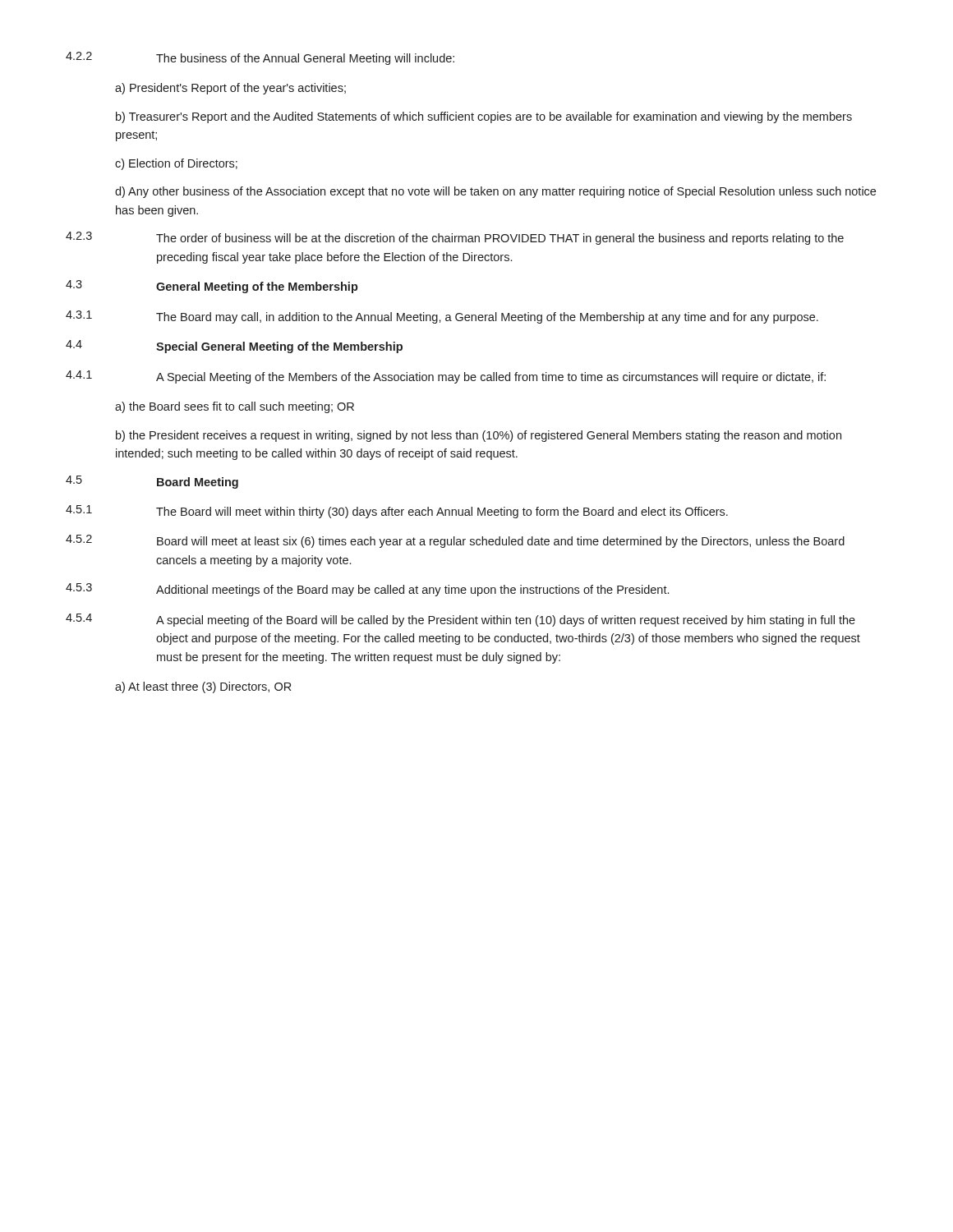The width and height of the screenshot is (953, 1232).
Task: Click the passage that begins "a) At least"
Action: click(203, 687)
